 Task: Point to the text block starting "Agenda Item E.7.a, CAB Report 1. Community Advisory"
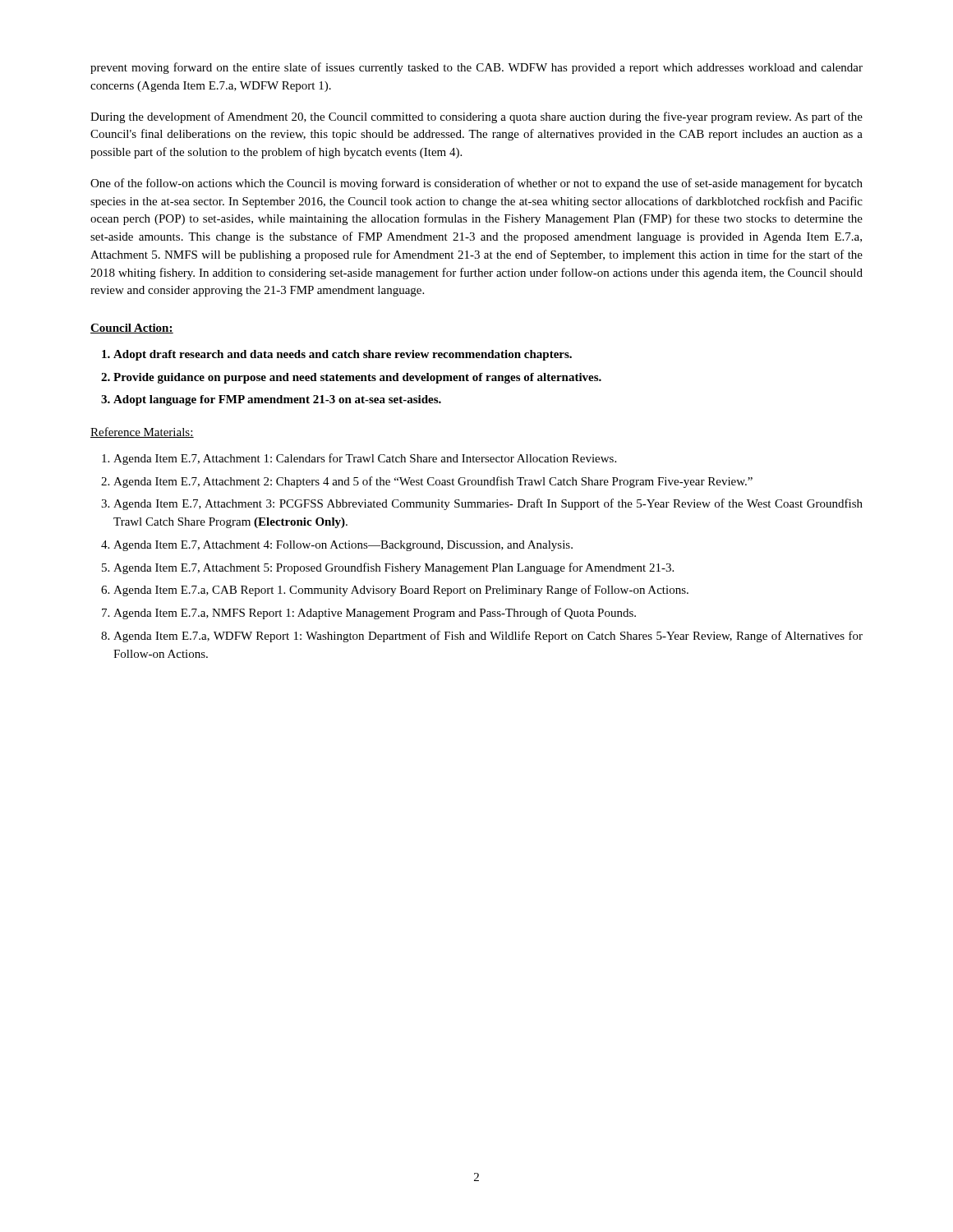[401, 590]
